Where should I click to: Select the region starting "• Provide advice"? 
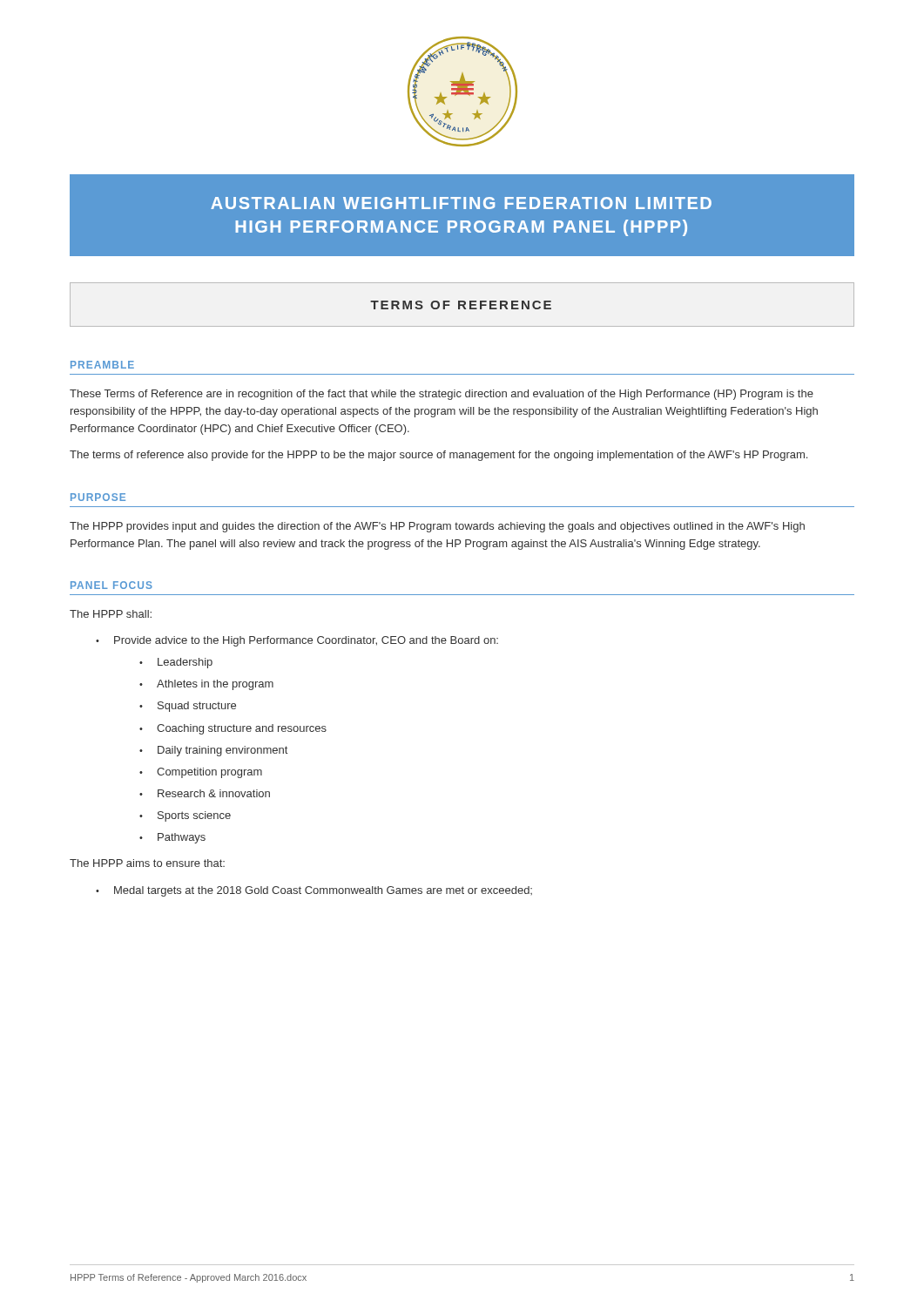click(297, 640)
